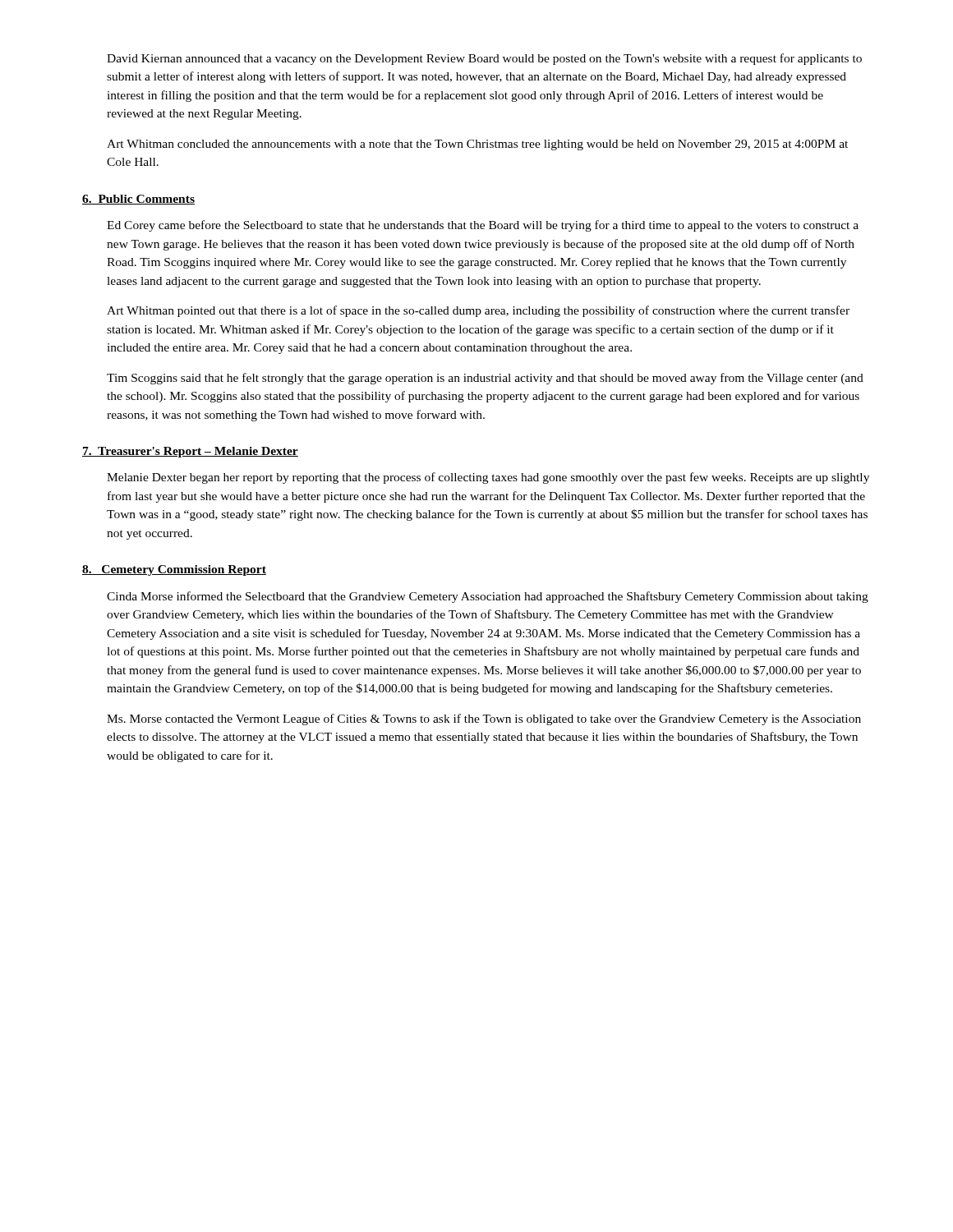
Task: Point to the block starting "Cinda Morse informed the Selectboard that the Grandview"
Action: (489, 642)
